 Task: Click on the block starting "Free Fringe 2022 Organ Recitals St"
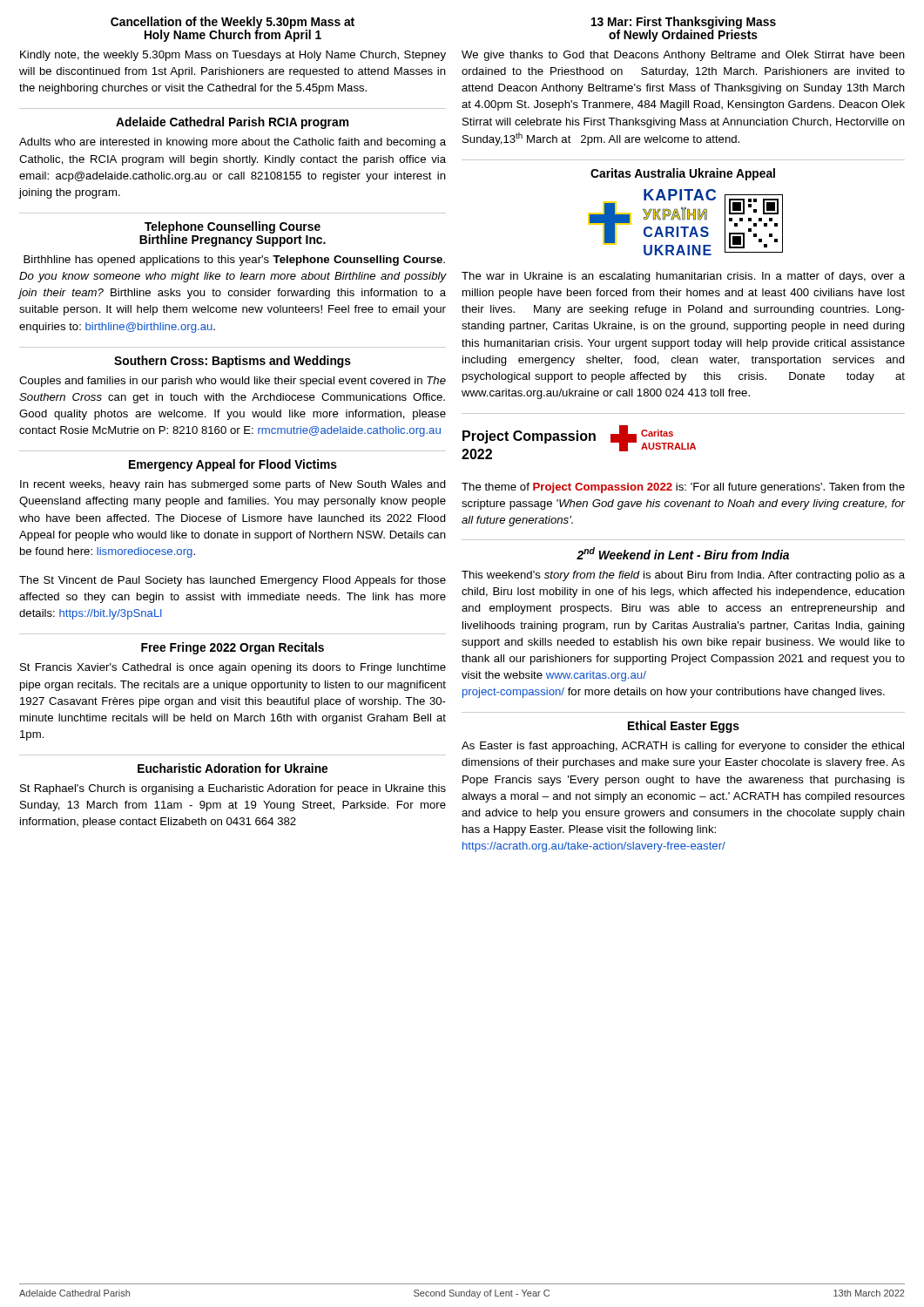[233, 692]
